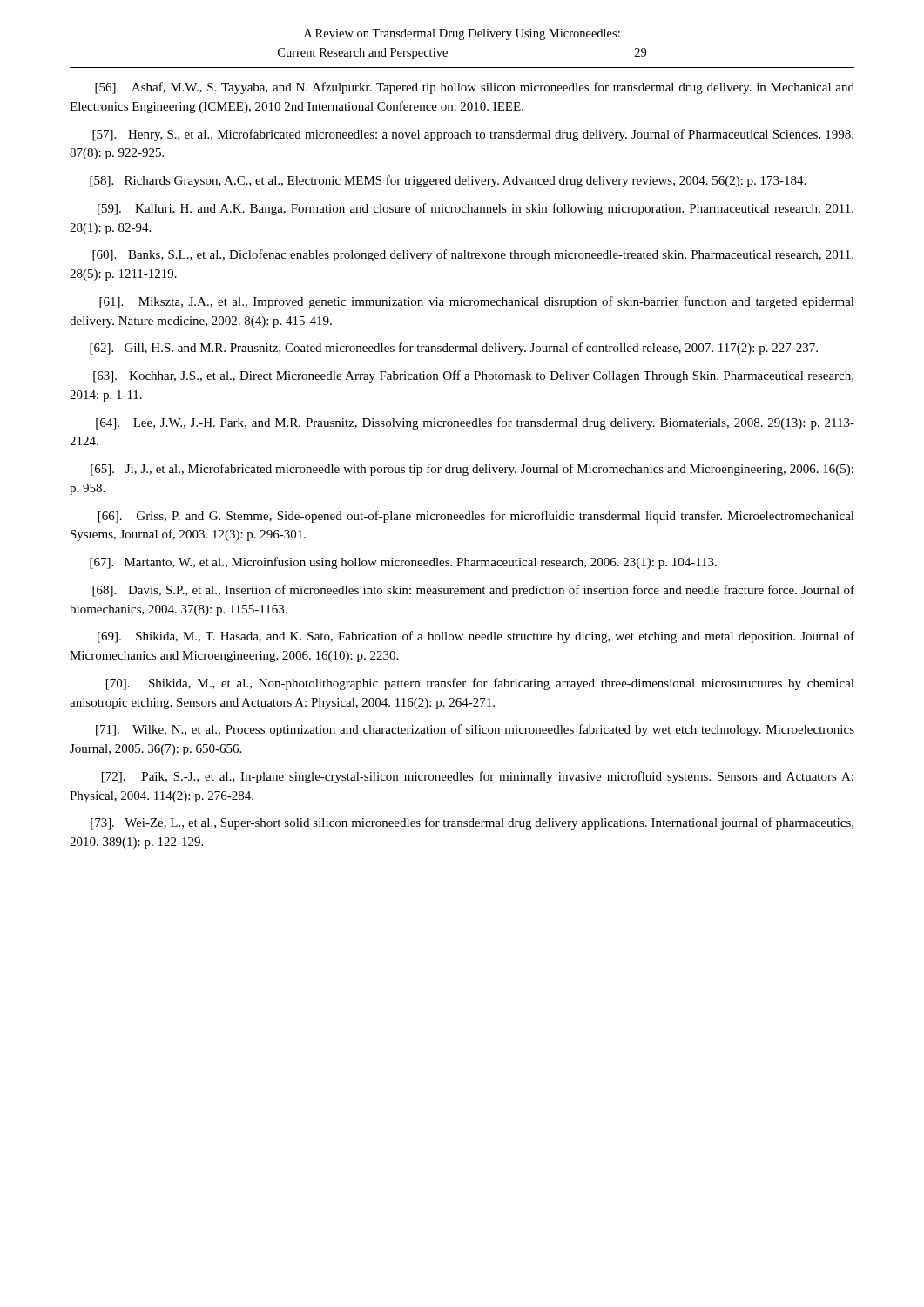This screenshot has height=1307, width=924.
Task: Where is the passage that starts "[62]. Gill, H.S. and M.R. Prausnitz,"?
Action: (462, 349)
